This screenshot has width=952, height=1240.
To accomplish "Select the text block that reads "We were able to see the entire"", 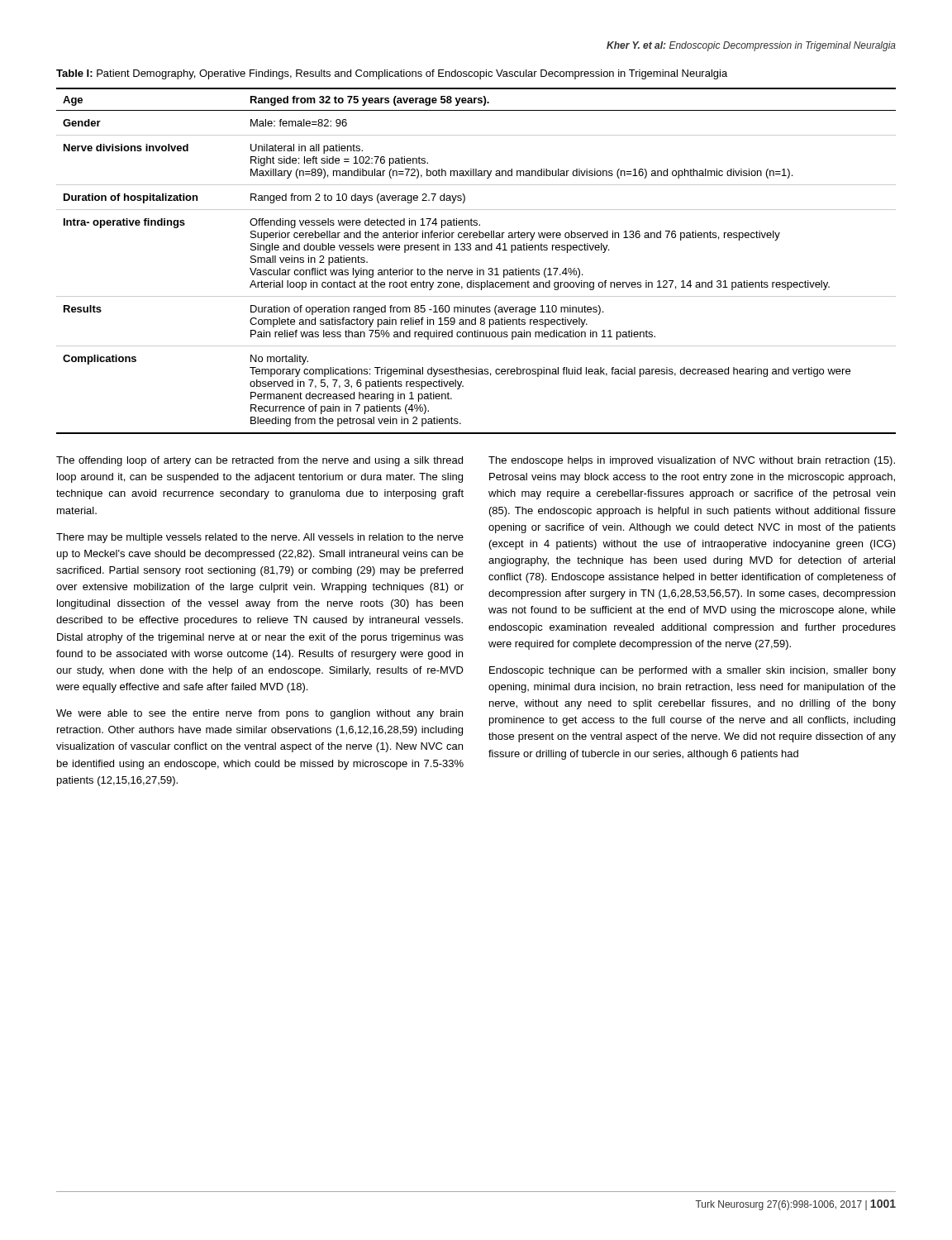I will point(260,747).
